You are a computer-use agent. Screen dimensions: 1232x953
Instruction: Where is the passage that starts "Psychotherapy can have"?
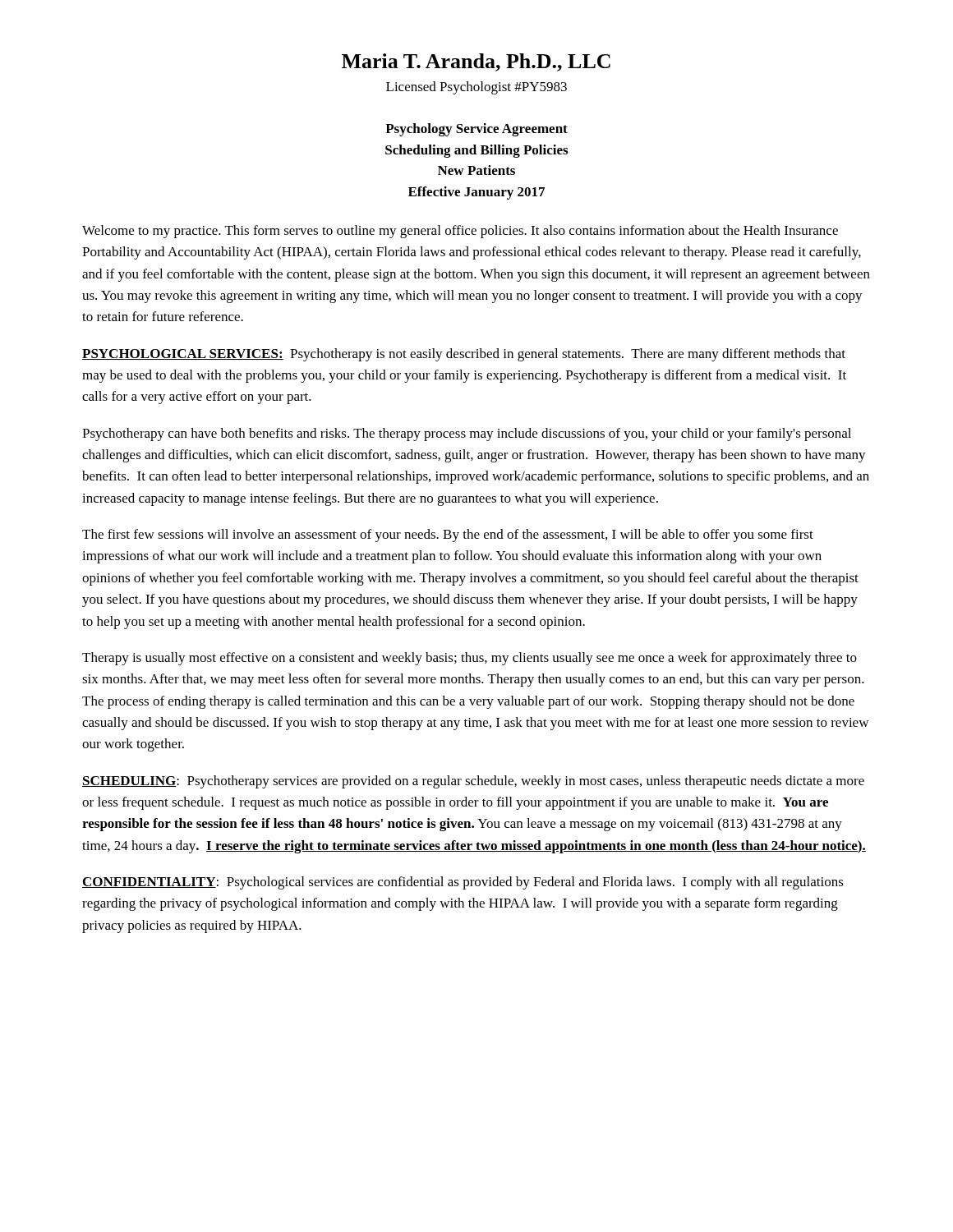(476, 466)
